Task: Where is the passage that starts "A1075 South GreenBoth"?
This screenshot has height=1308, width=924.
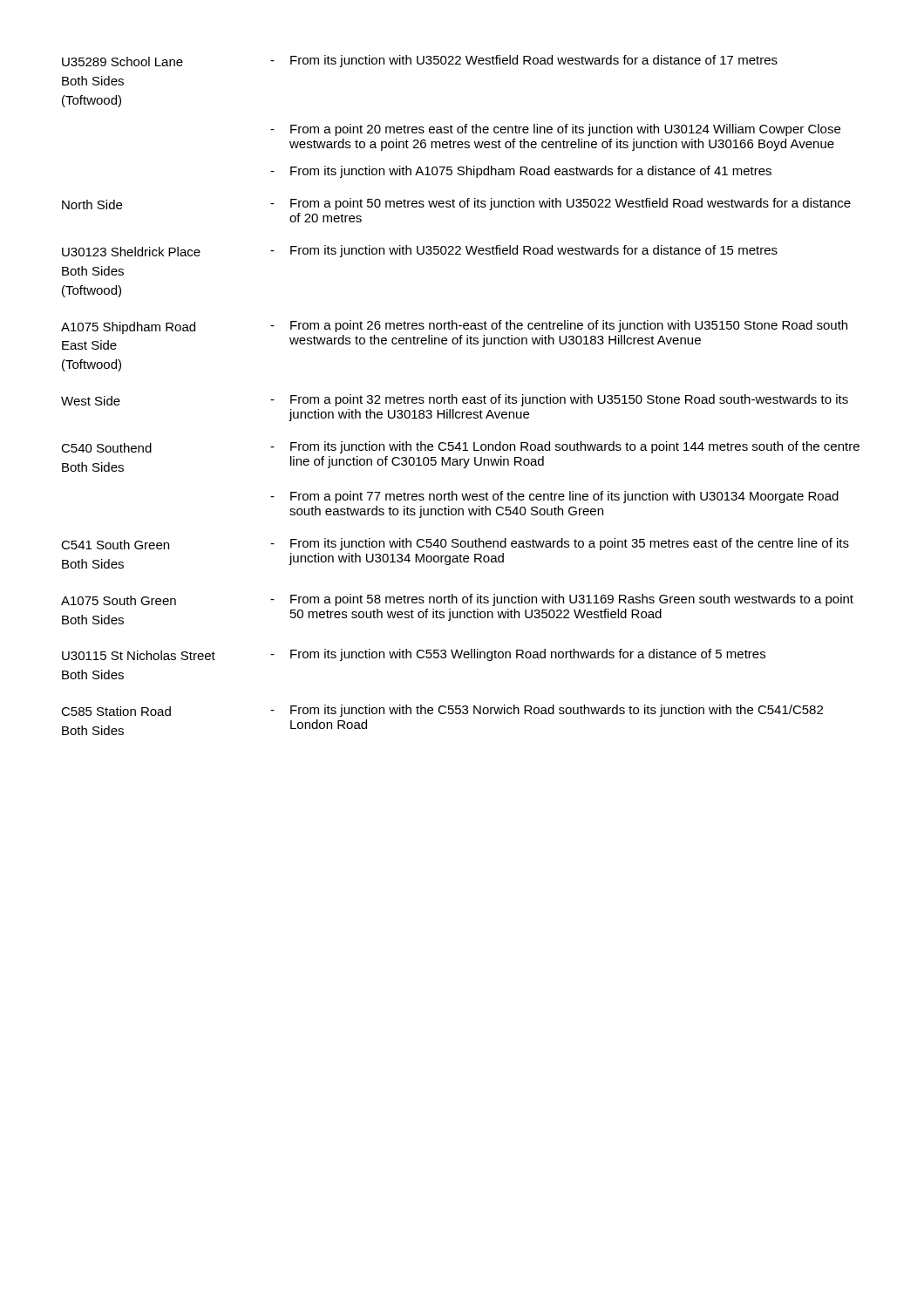Action: (x=462, y=610)
